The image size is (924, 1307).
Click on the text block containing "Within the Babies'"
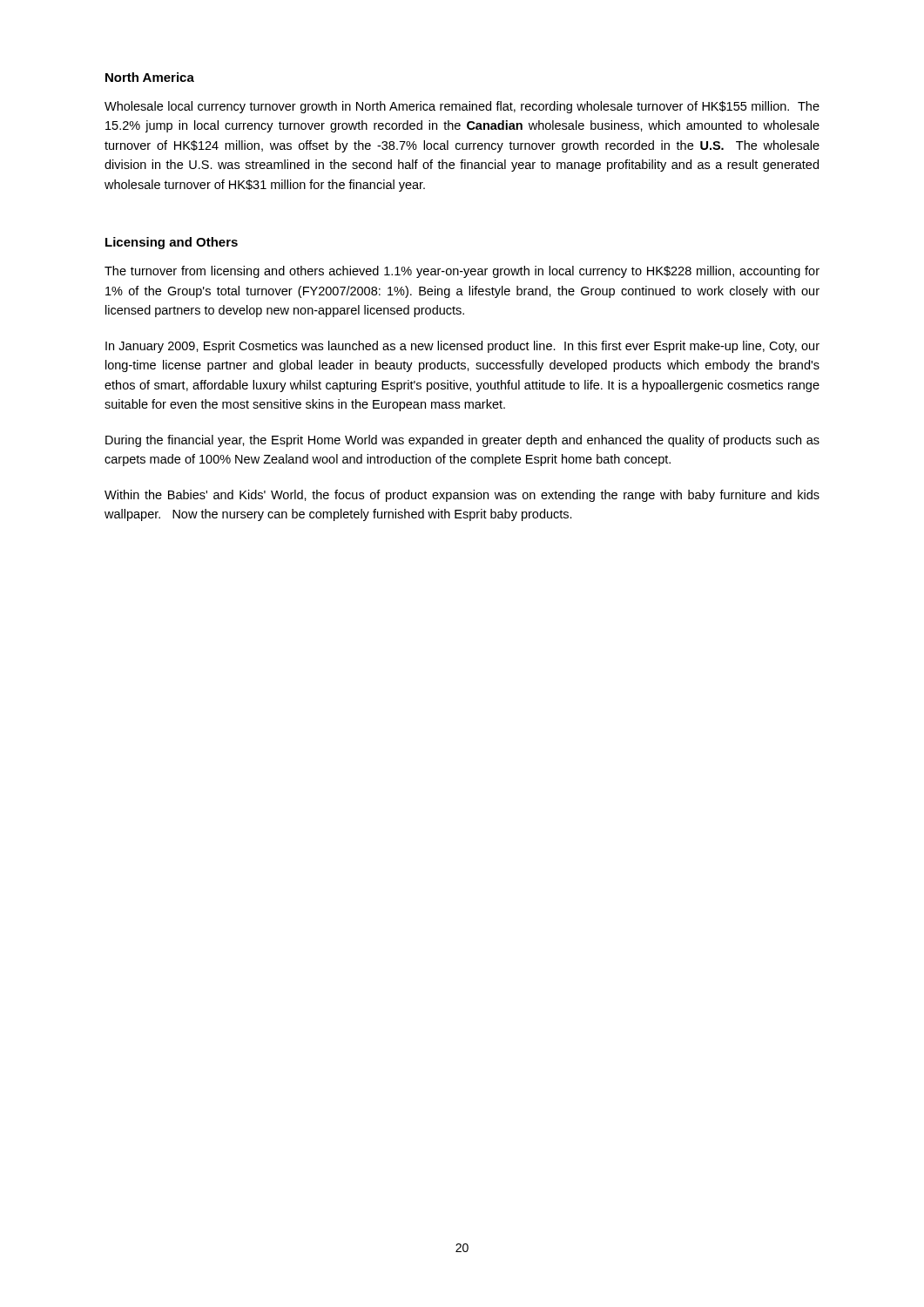(462, 504)
